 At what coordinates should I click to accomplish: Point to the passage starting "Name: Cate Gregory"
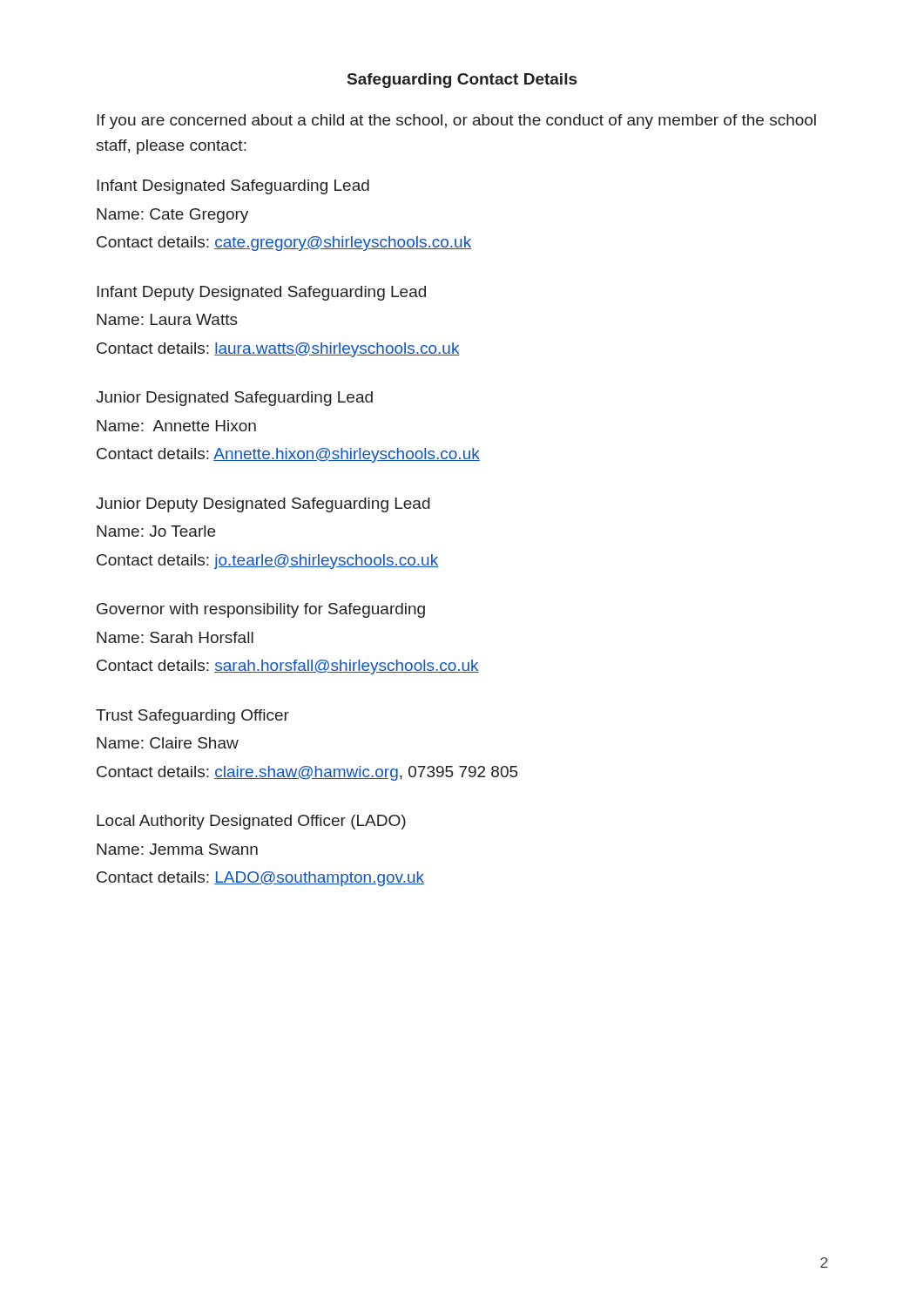click(172, 213)
